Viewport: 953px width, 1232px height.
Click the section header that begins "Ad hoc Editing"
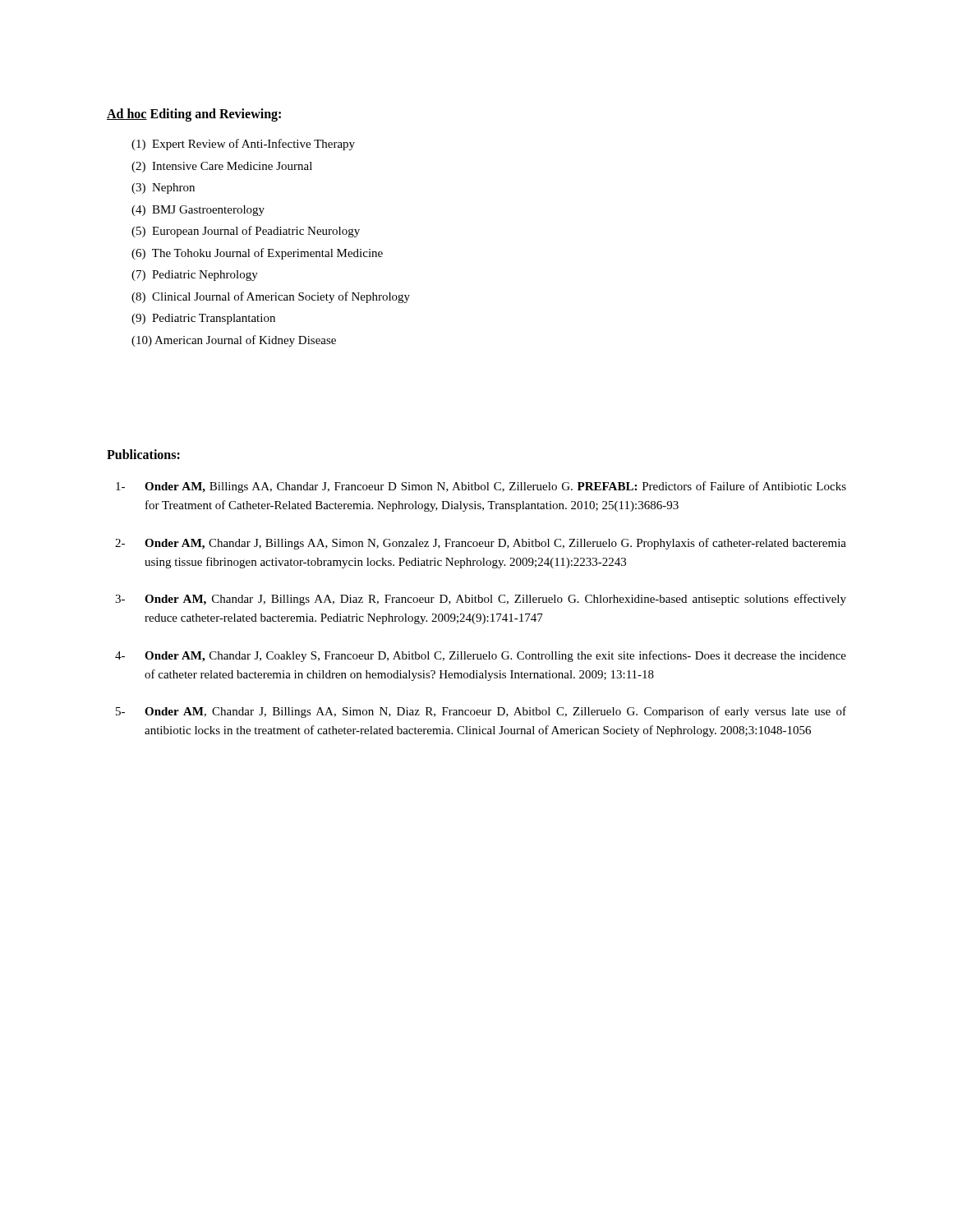[x=194, y=114]
